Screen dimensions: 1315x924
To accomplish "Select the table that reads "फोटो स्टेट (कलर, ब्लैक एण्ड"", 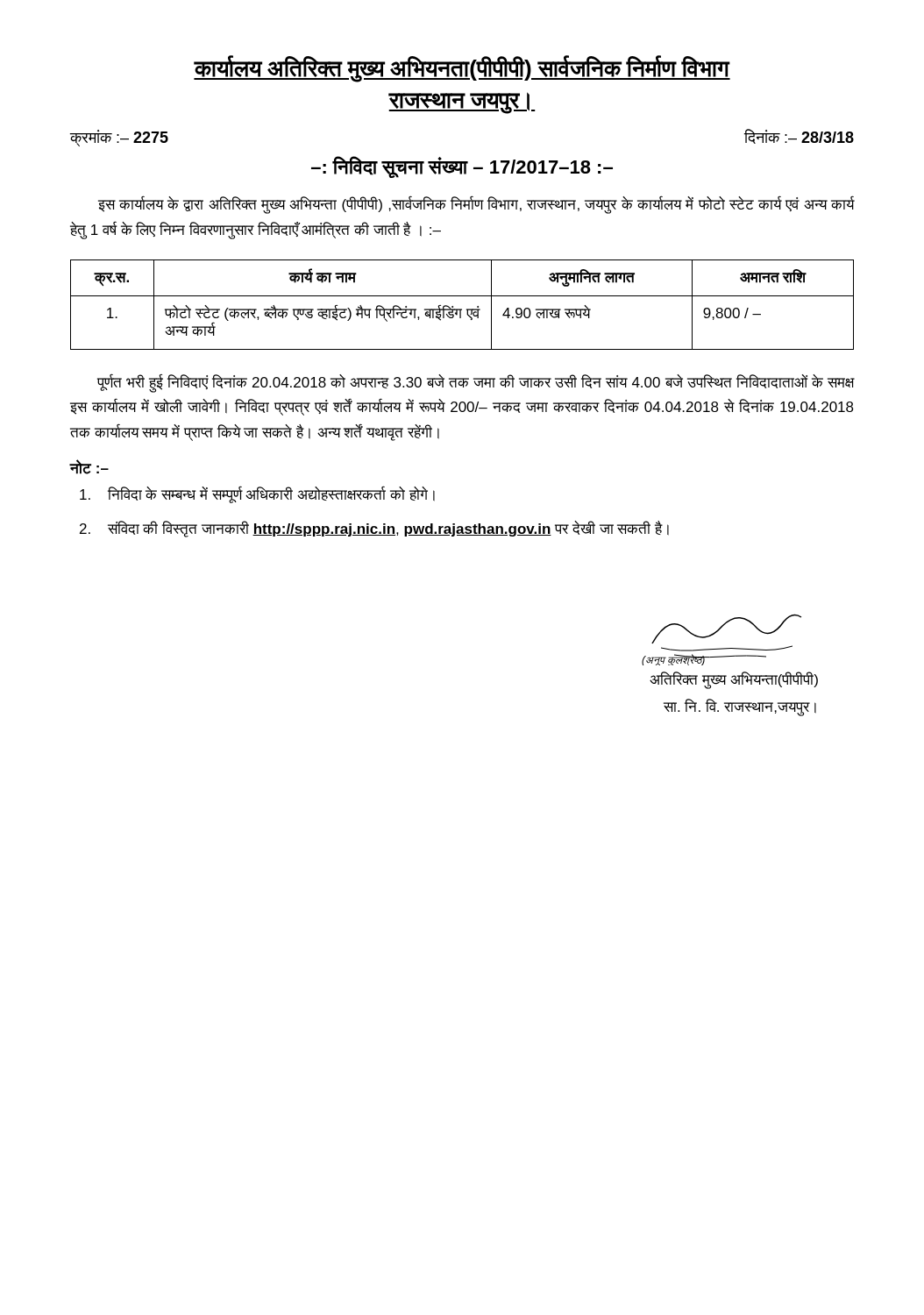I will pyautogui.click(x=462, y=304).
